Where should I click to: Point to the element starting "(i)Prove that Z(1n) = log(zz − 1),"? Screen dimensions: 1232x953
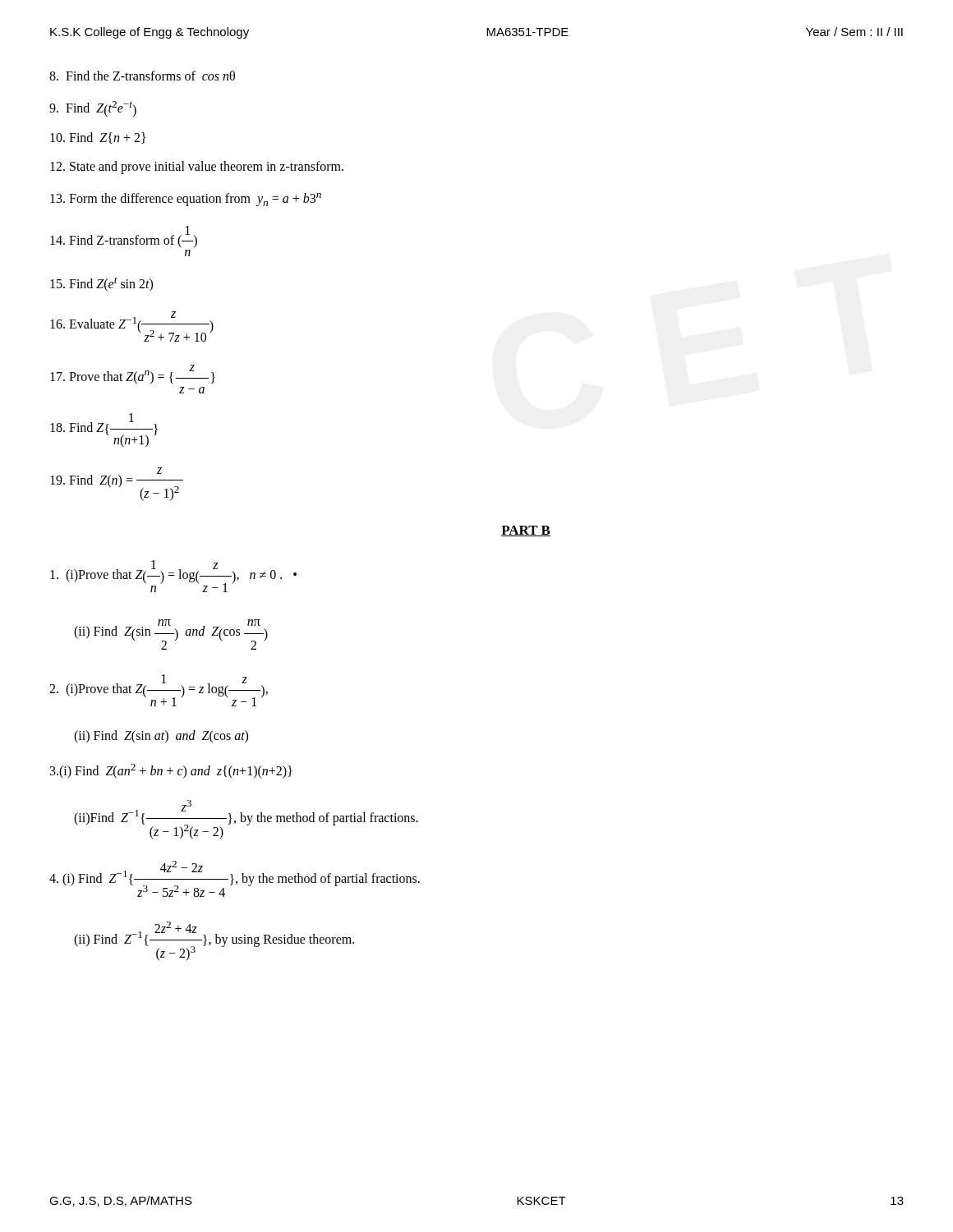click(x=173, y=576)
